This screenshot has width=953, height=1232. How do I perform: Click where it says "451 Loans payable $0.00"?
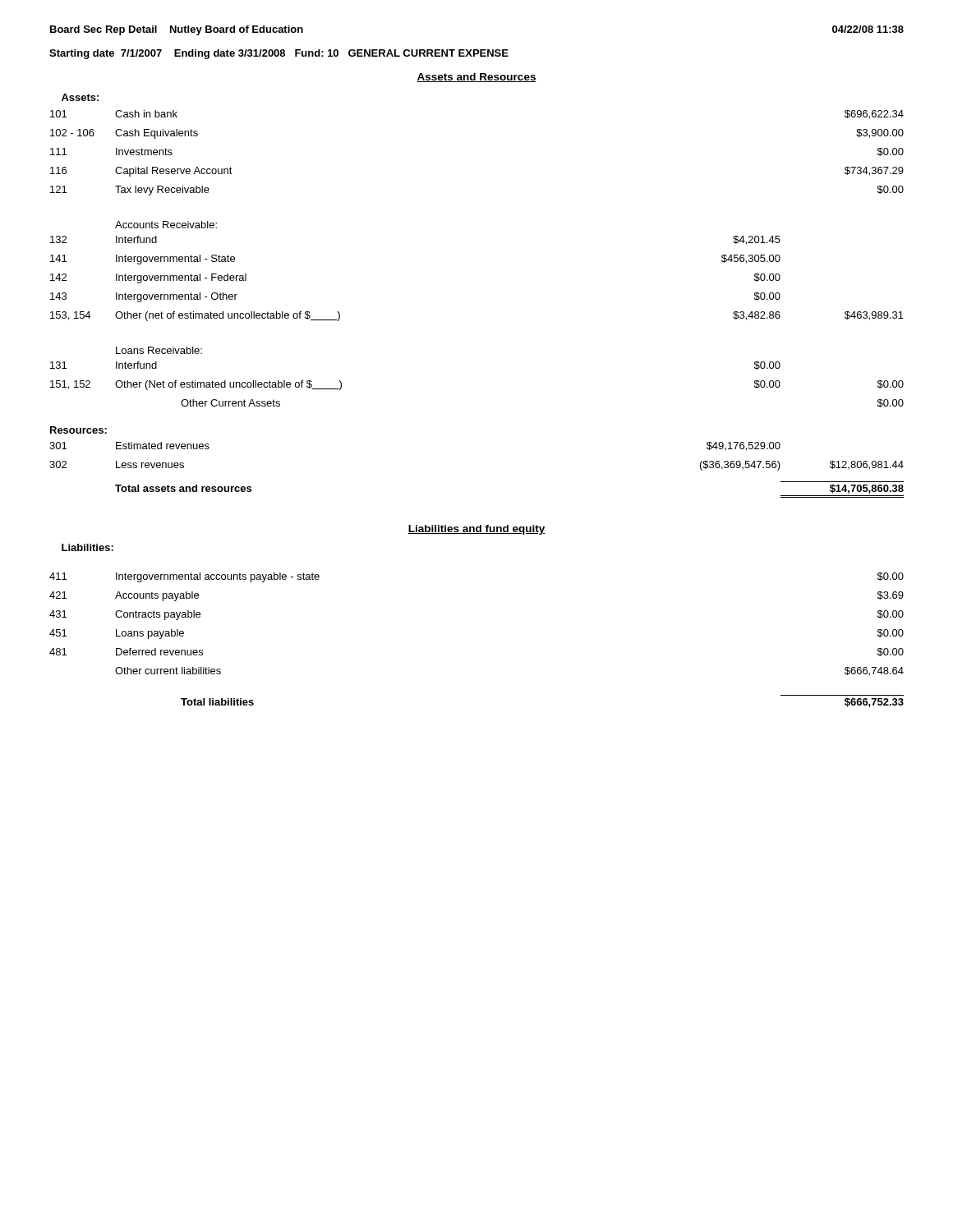pyautogui.click(x=60, y=634)
